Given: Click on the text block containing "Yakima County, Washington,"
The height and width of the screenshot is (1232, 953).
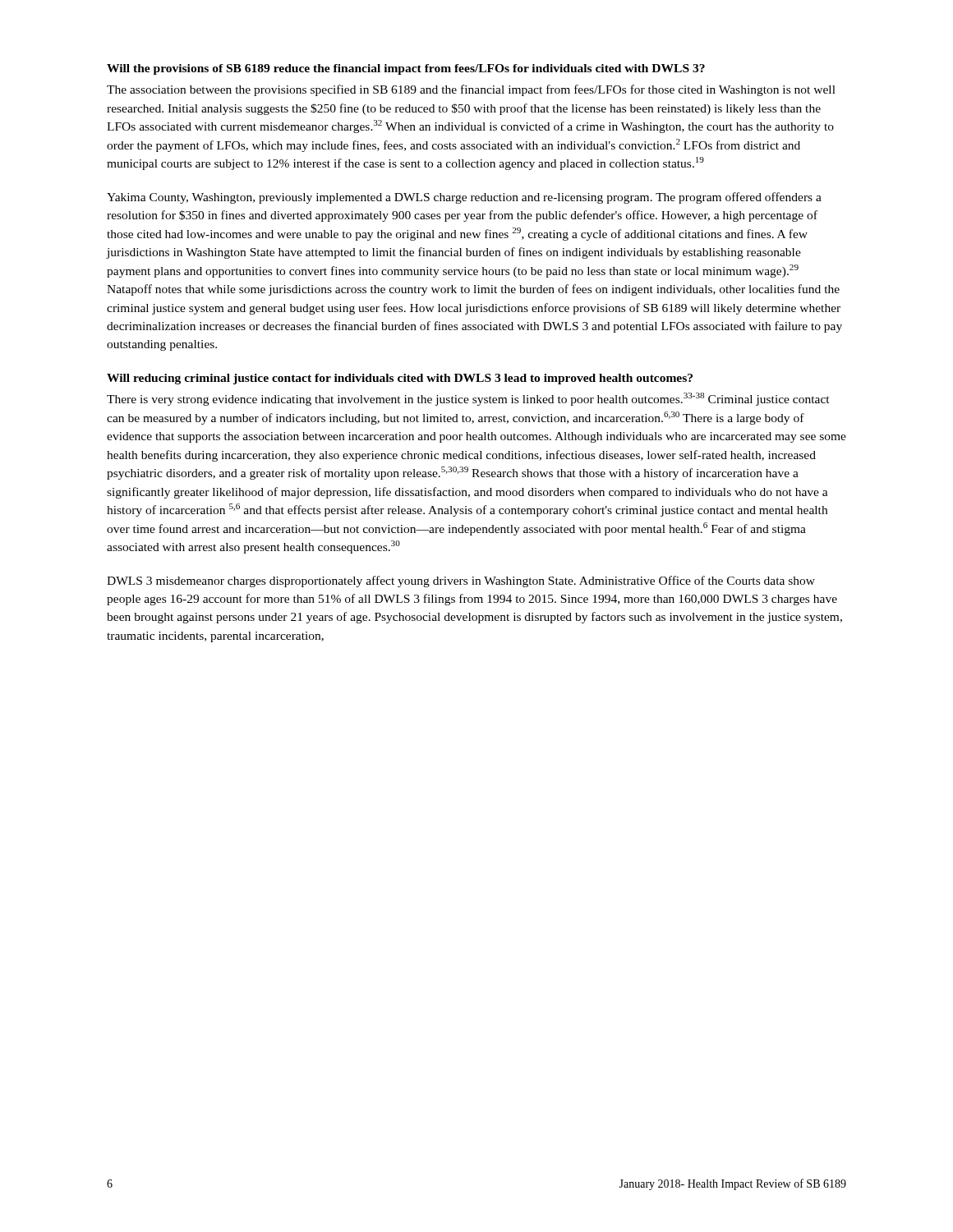Looking at the screenshot, I should (x=475, y=270).
